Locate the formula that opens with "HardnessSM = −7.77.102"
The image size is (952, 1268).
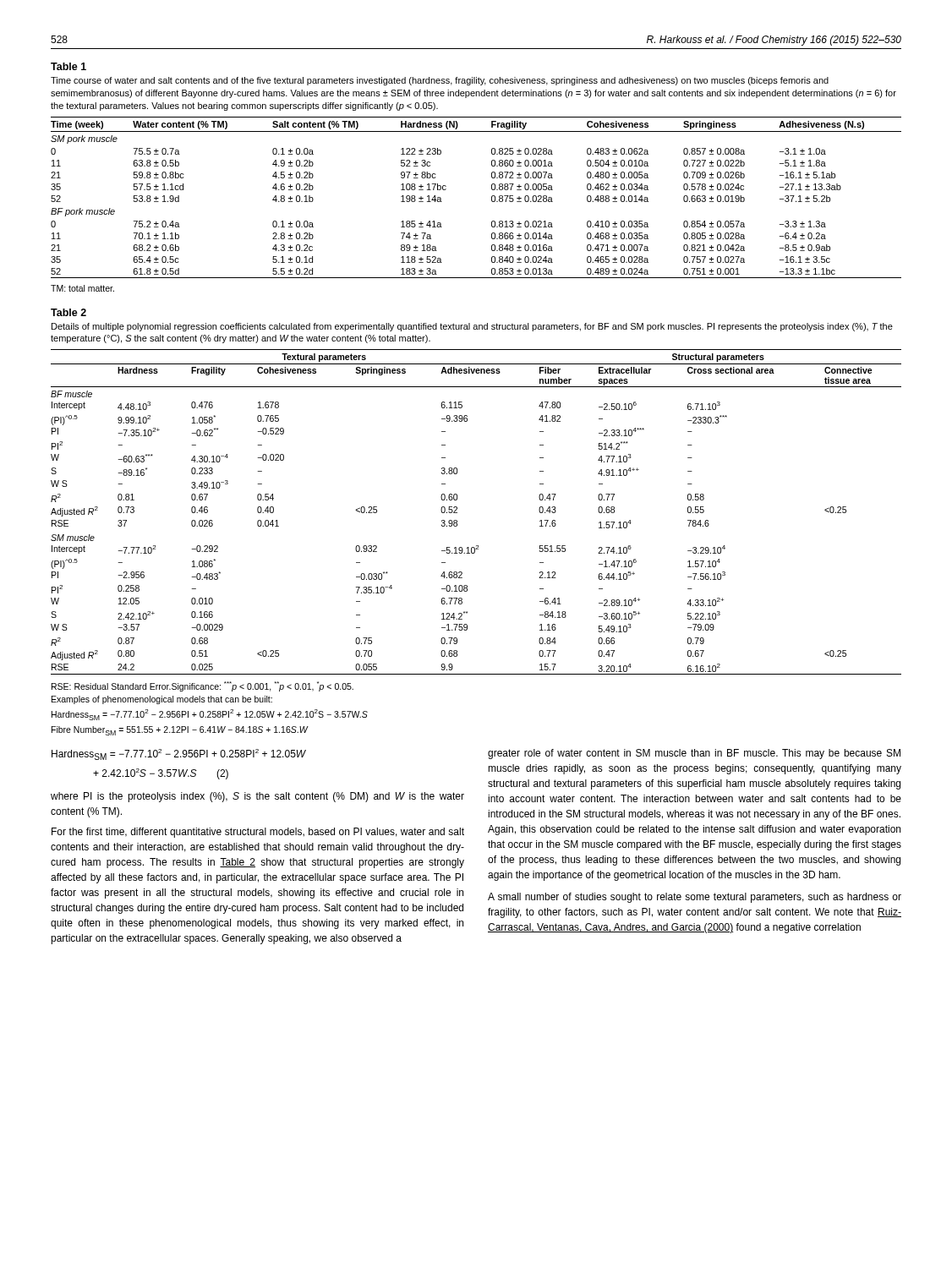178,763
